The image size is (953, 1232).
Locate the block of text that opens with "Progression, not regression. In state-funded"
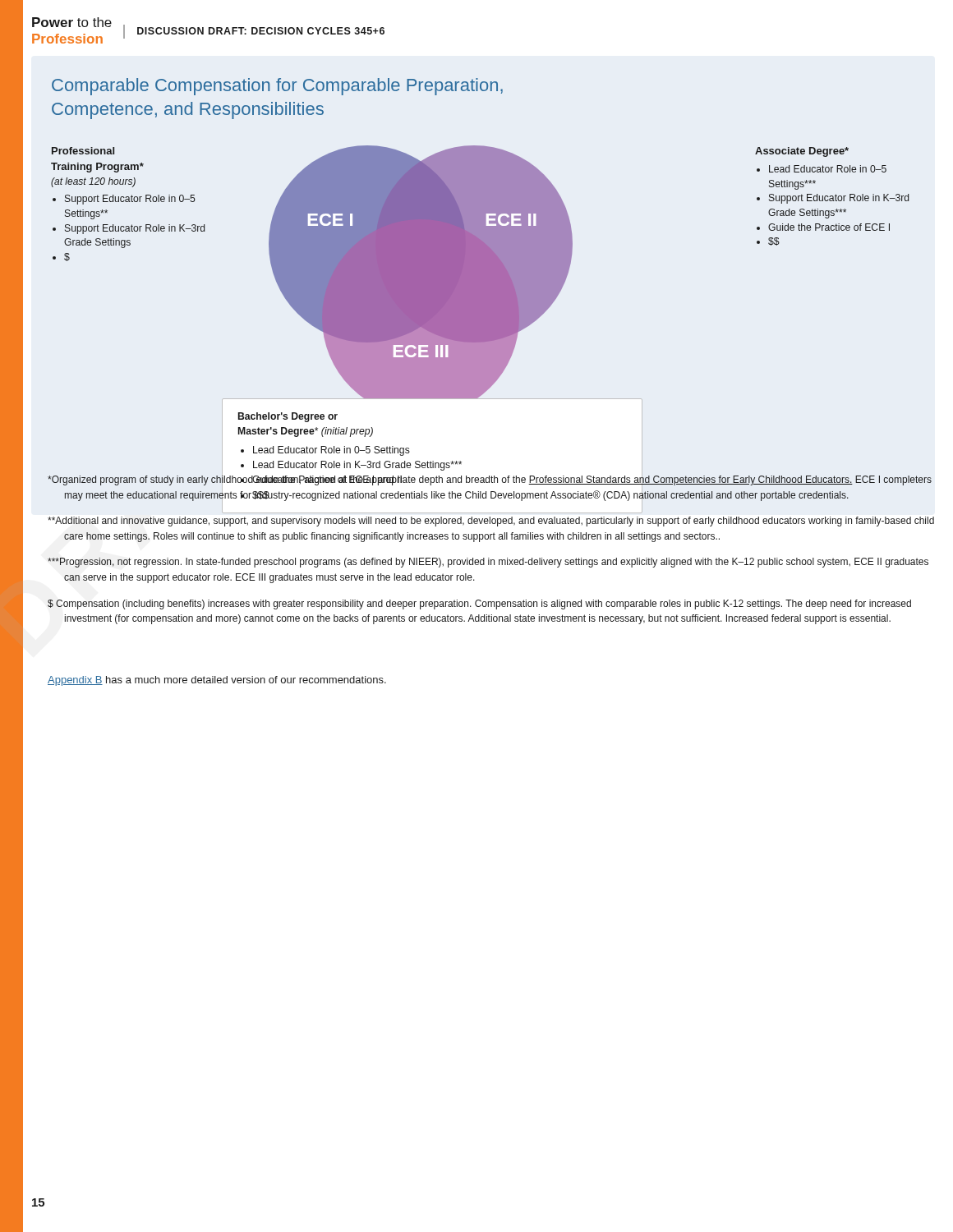[488, 570]
